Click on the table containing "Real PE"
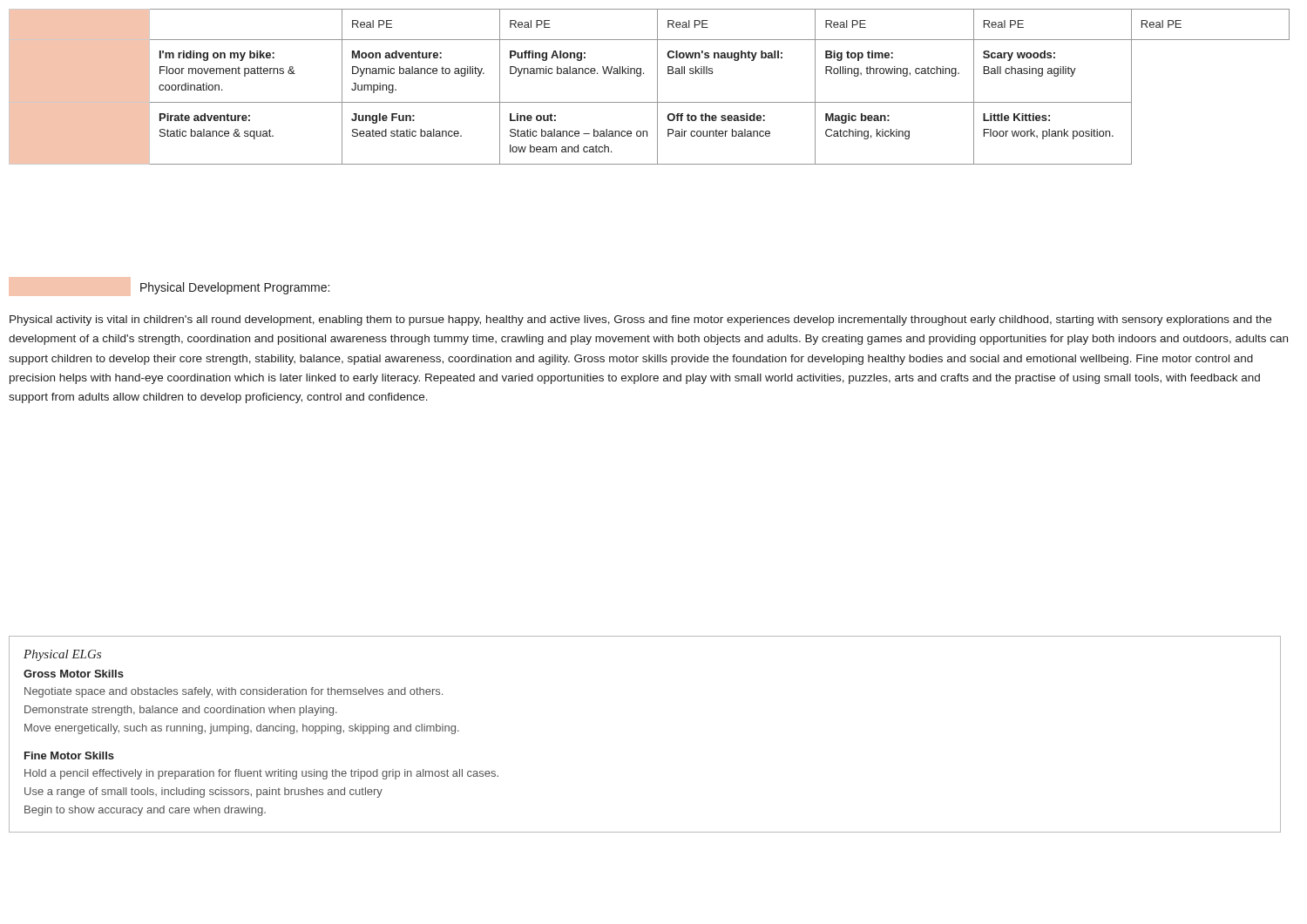 [x=649, y=87]
